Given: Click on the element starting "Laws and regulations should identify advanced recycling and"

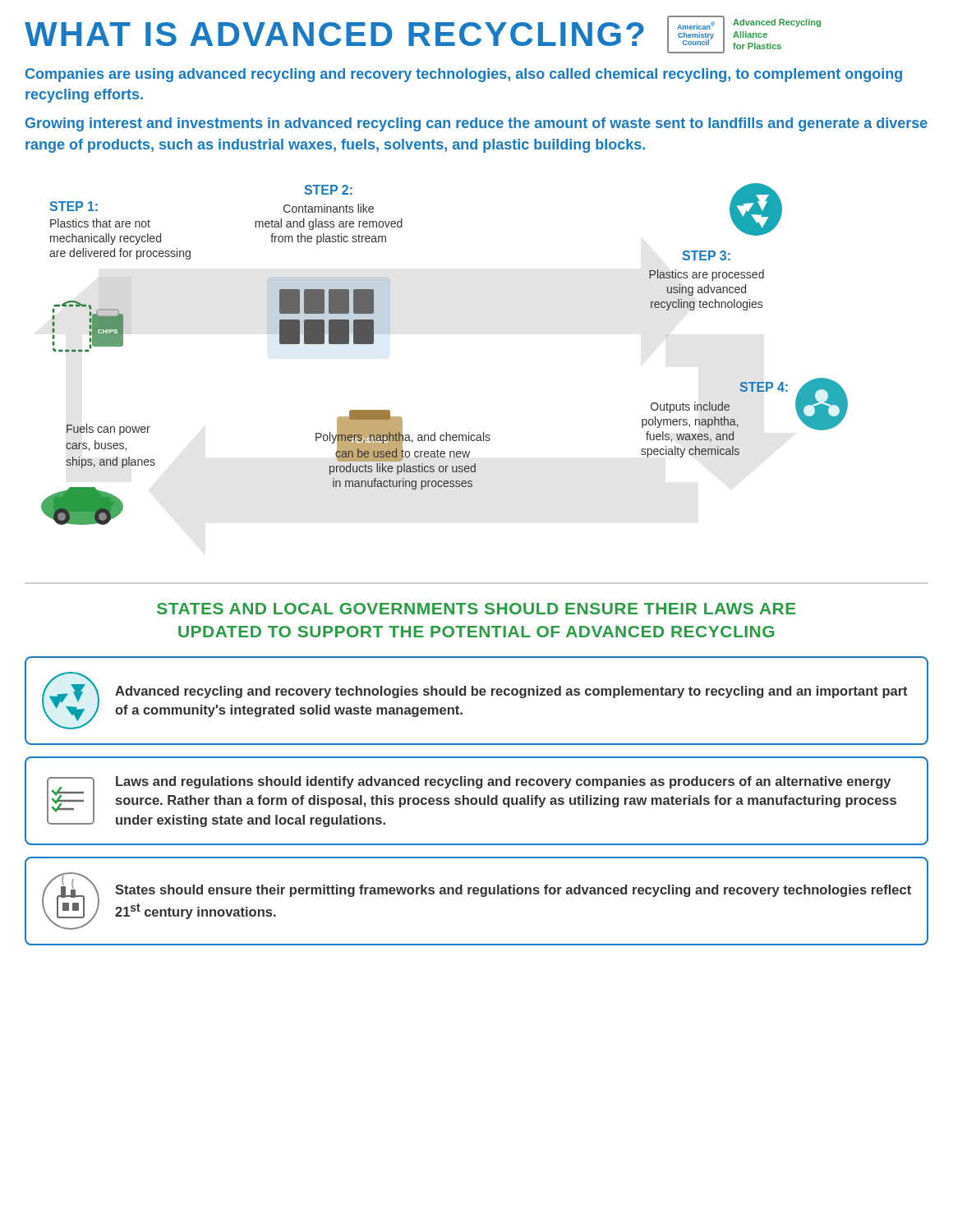Looking at the screenshot, I should click(476, 801).
